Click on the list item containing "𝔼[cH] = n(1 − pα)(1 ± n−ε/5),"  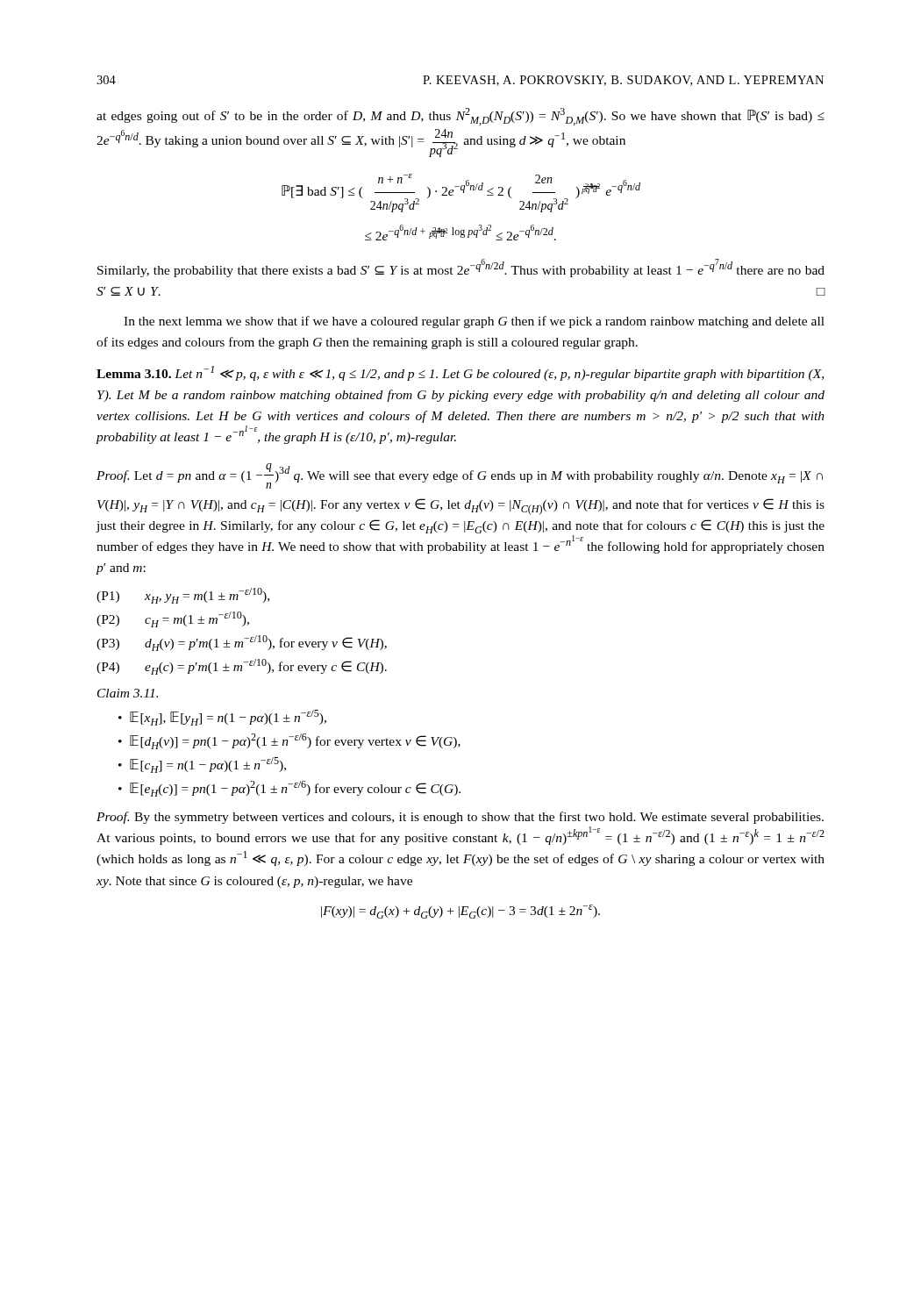[208, 765]
